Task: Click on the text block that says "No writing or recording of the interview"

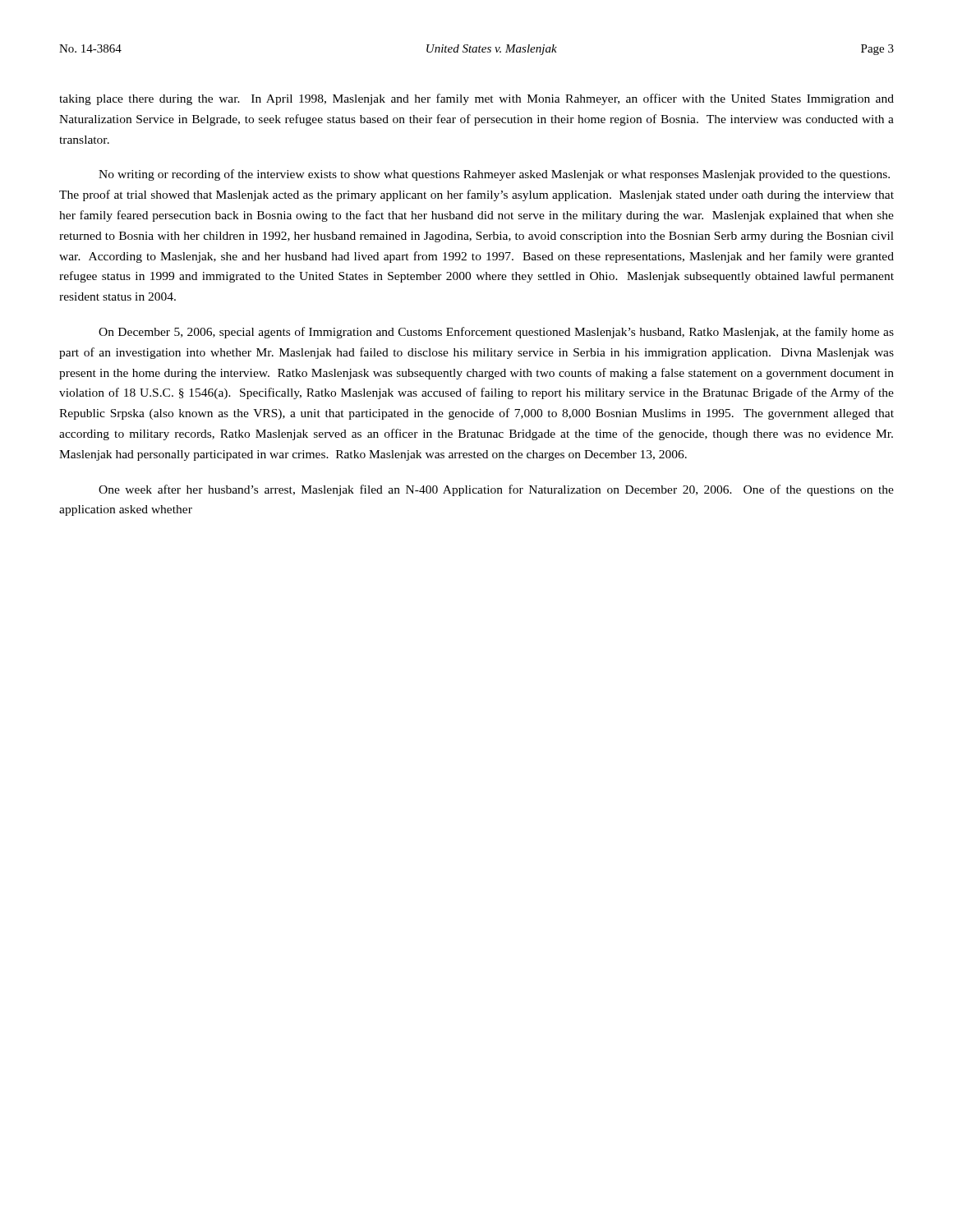Action: point(476,235)
